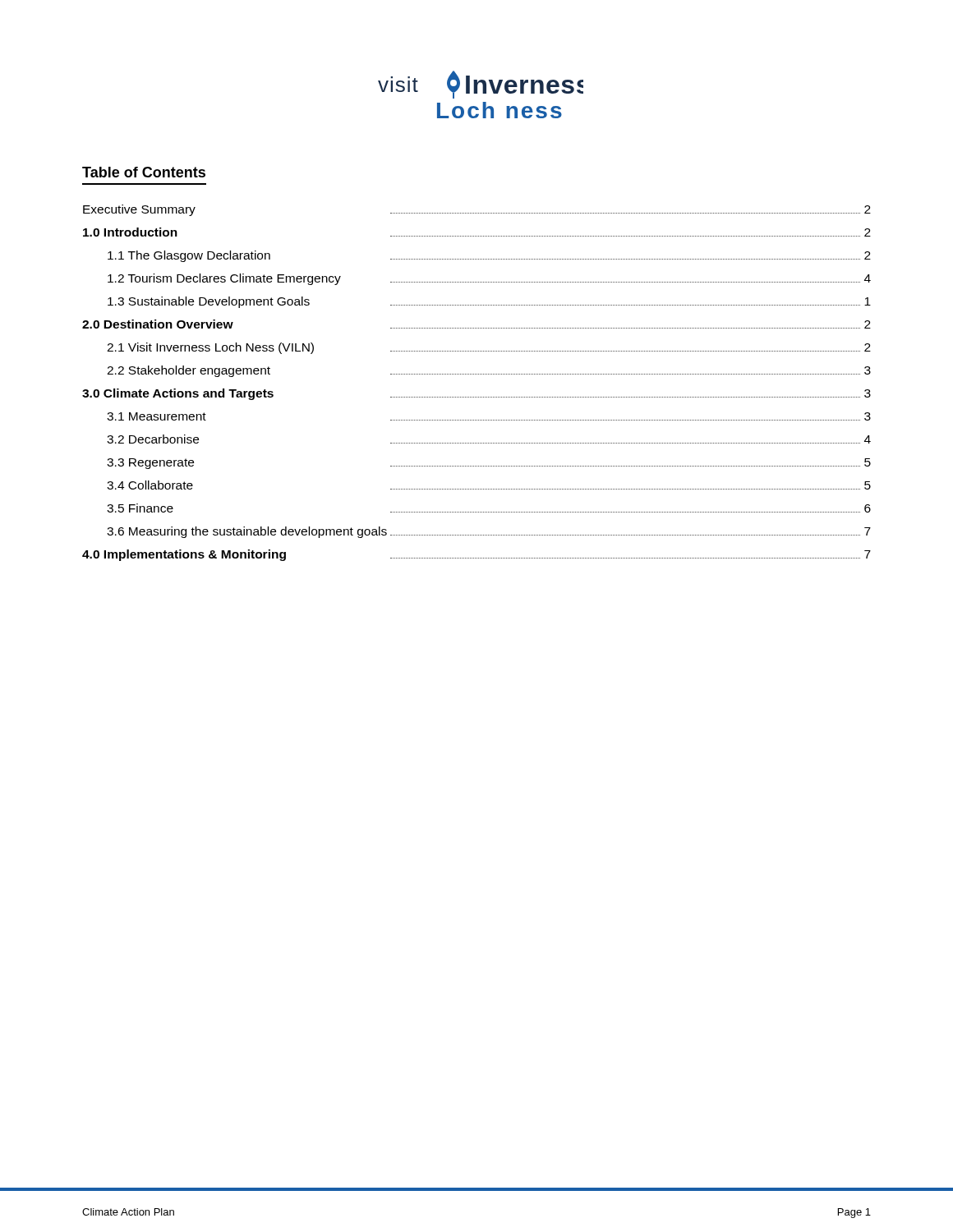Find the list item that says "2.1 Visit Inverness Loch Ness (VILN) 2"
Image resolution: width=953 pixels, height=1232 pixels.
tap(476, 347)
